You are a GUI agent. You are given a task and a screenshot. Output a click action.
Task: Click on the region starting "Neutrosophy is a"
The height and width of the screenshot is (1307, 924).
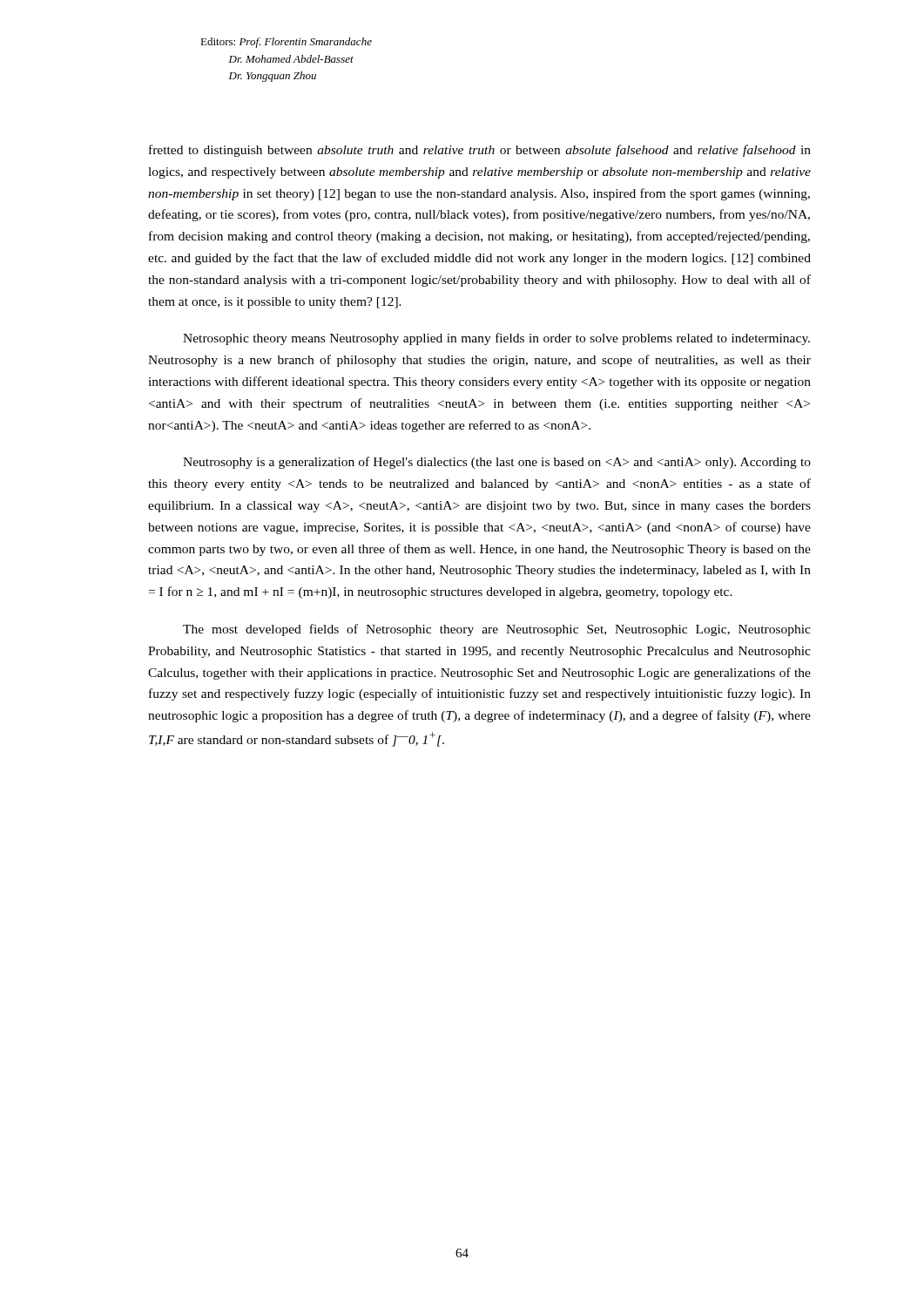tap(479, 527)
